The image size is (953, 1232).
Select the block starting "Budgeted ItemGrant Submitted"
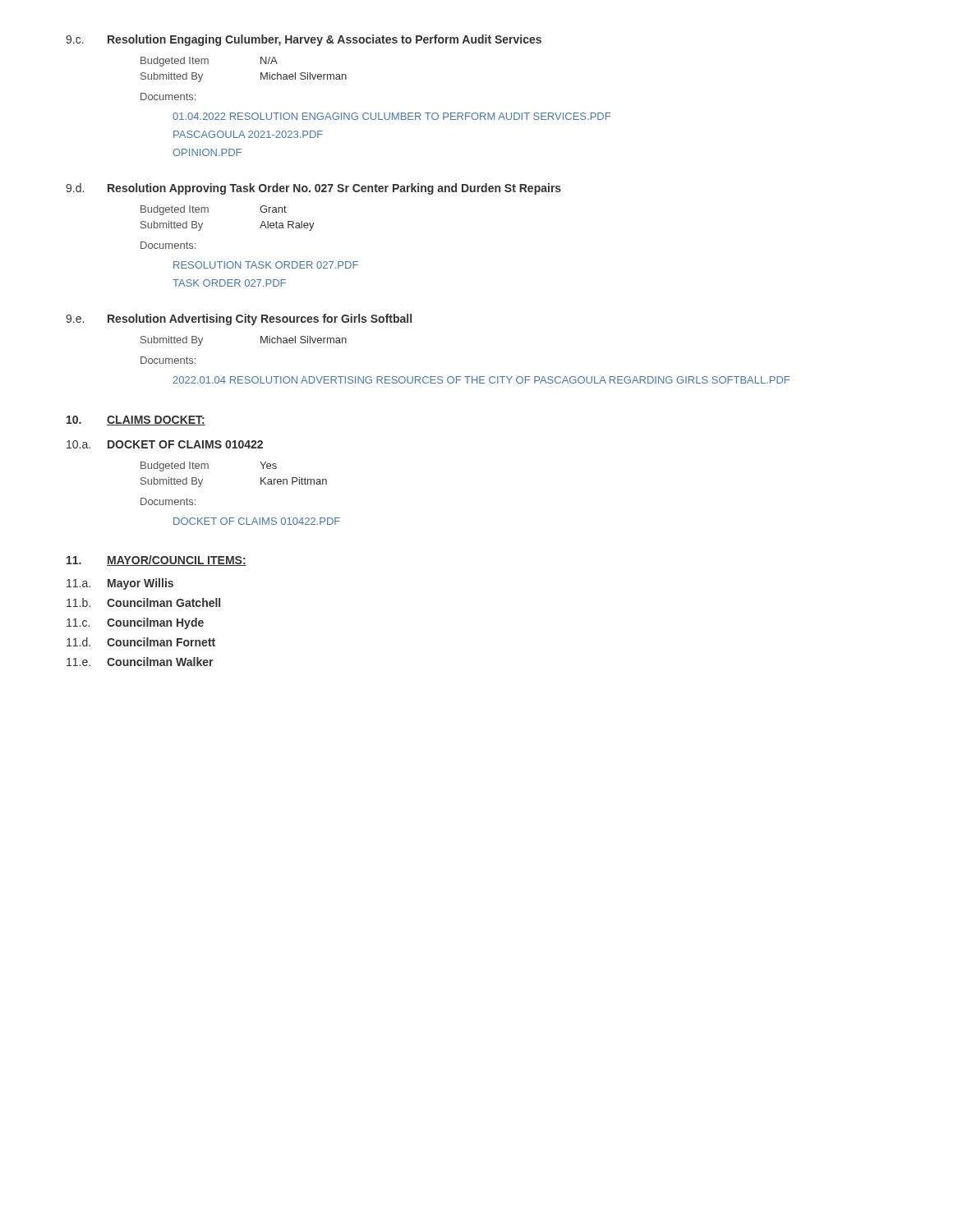tap(176, 210)
